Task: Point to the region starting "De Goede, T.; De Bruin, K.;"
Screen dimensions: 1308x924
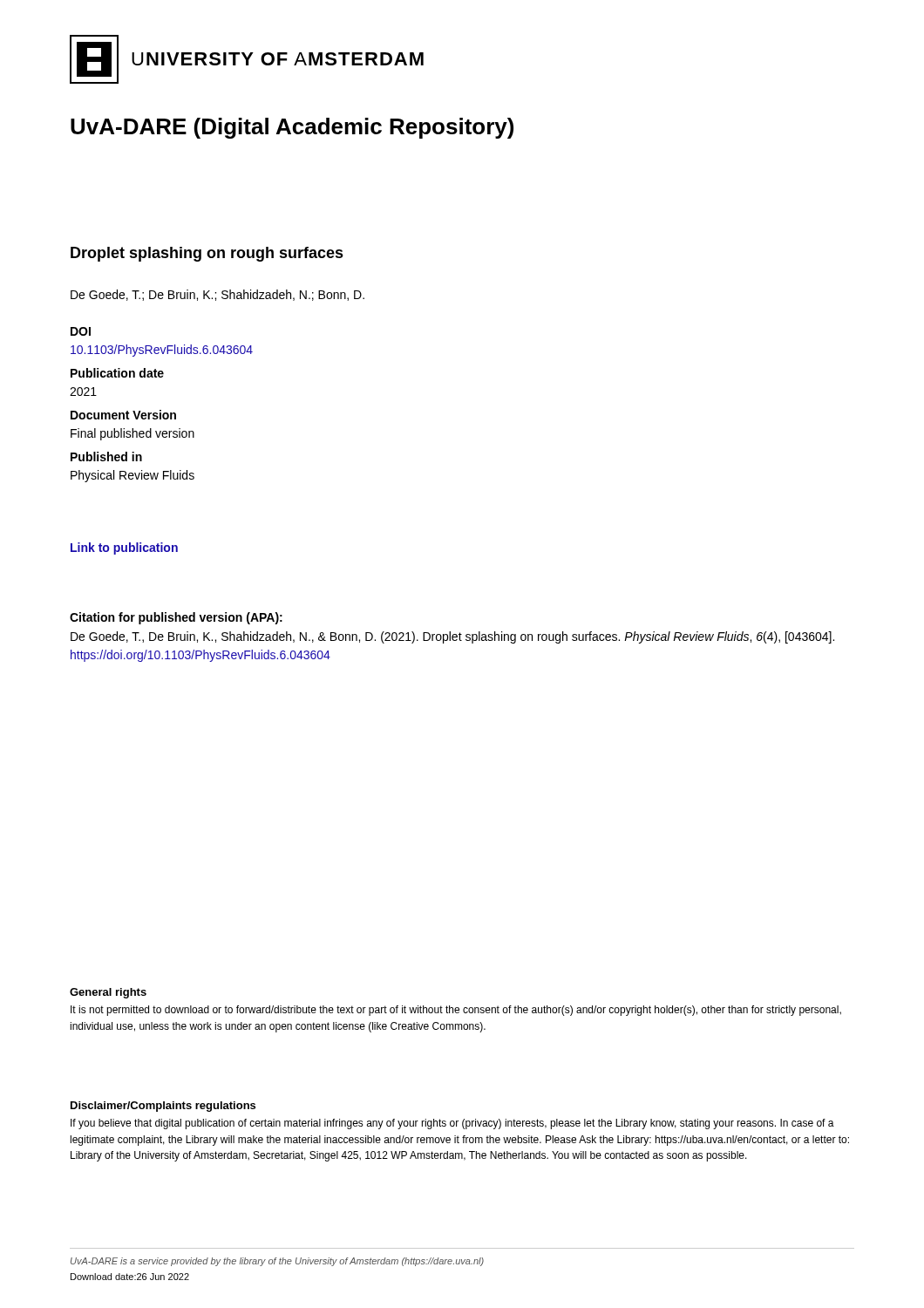Action: (x=218, y=295)
